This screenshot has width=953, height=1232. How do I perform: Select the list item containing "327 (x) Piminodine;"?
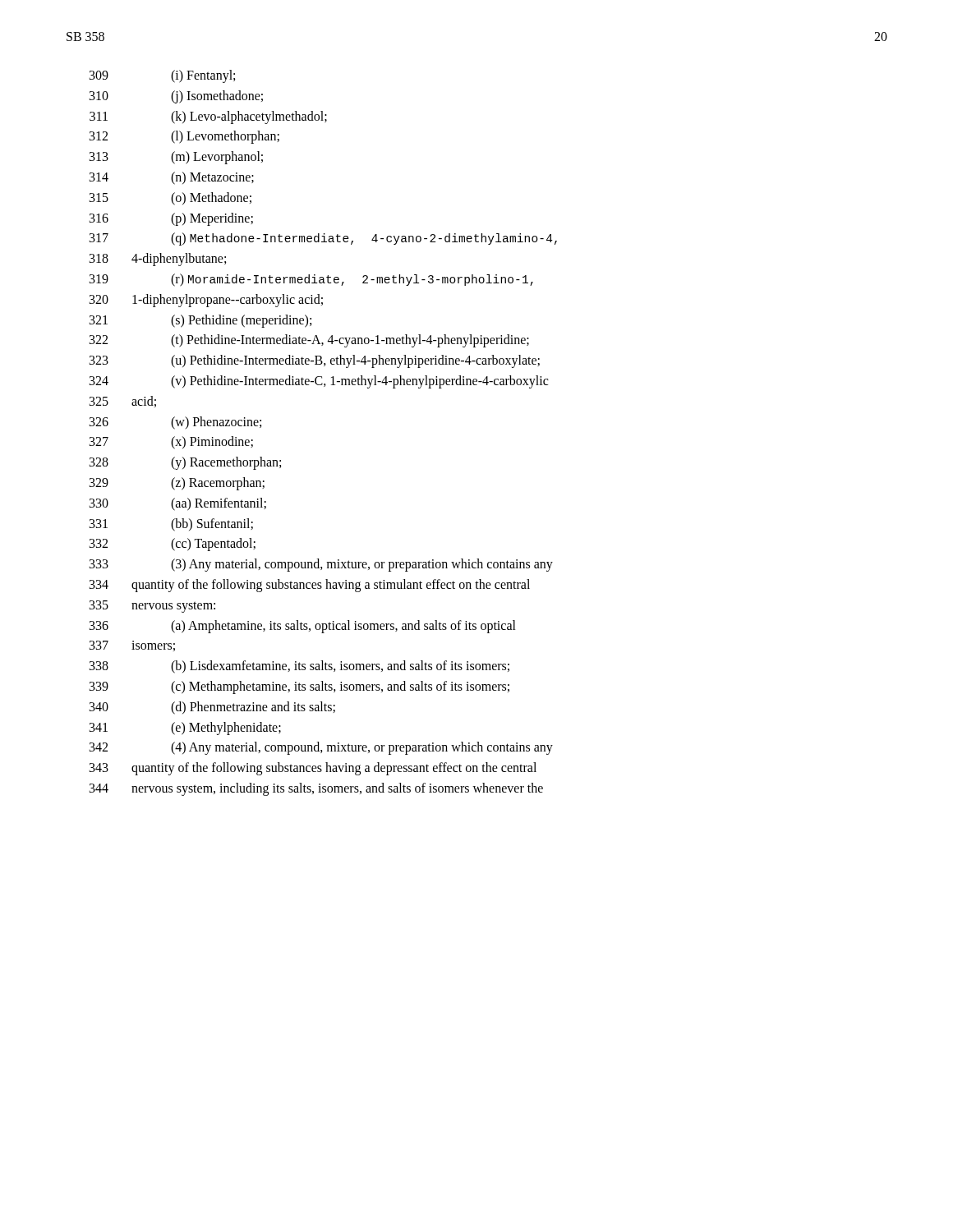pos(171,443)
